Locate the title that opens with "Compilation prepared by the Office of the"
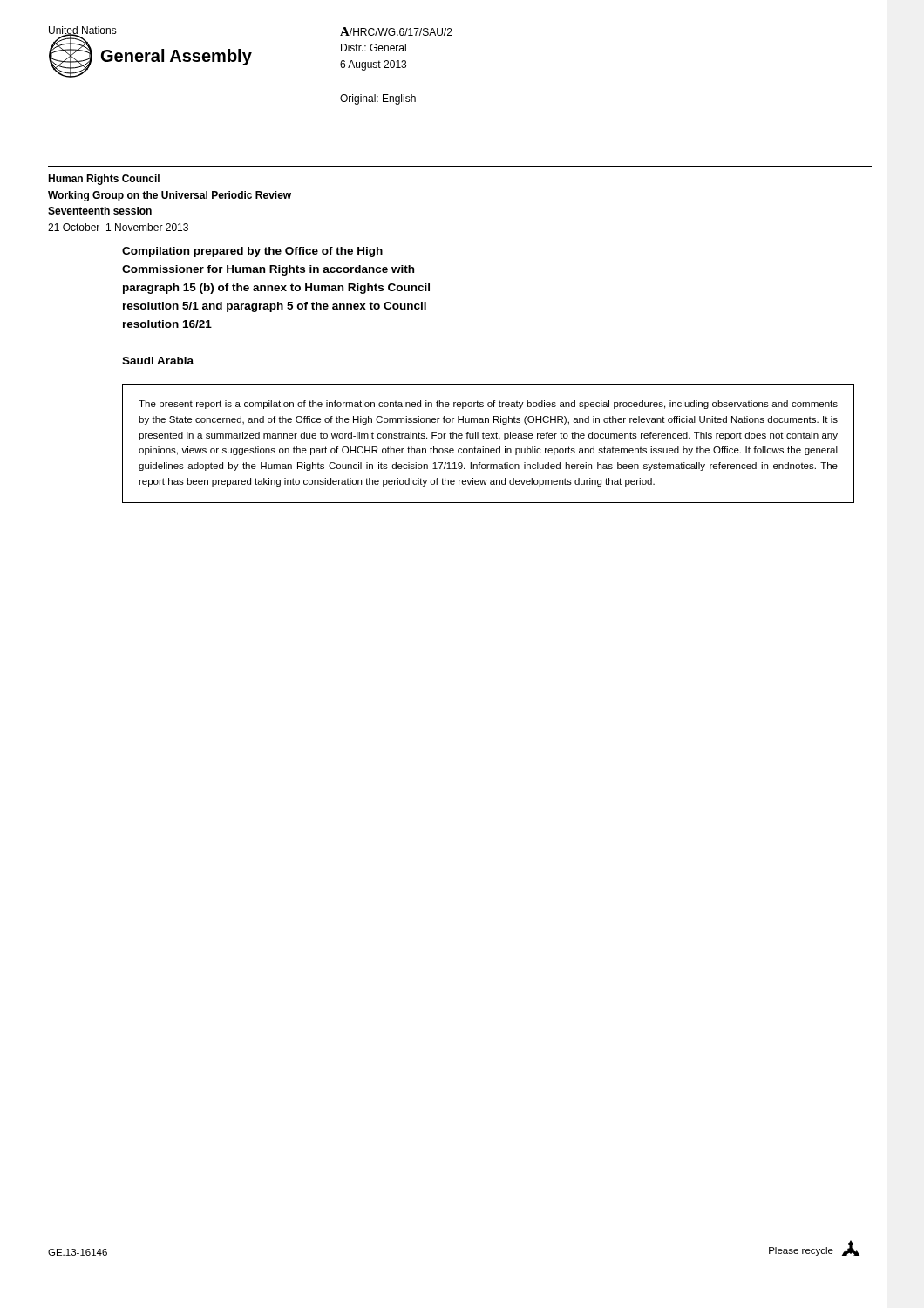Viewport: 924px width, 1308px height. tap(276, 287)
